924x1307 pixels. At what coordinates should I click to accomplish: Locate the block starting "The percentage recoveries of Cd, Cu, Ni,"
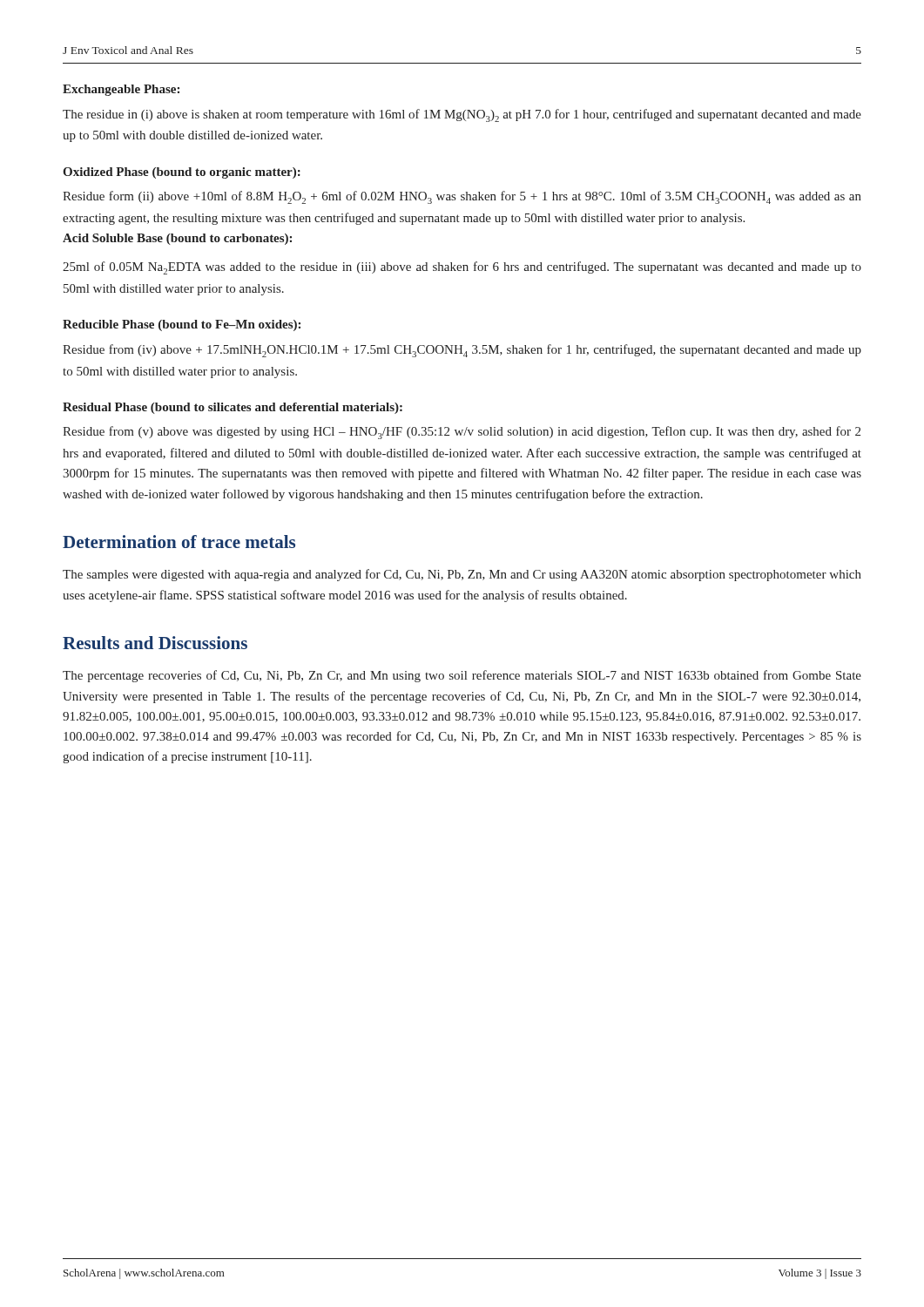coord(462,716)
